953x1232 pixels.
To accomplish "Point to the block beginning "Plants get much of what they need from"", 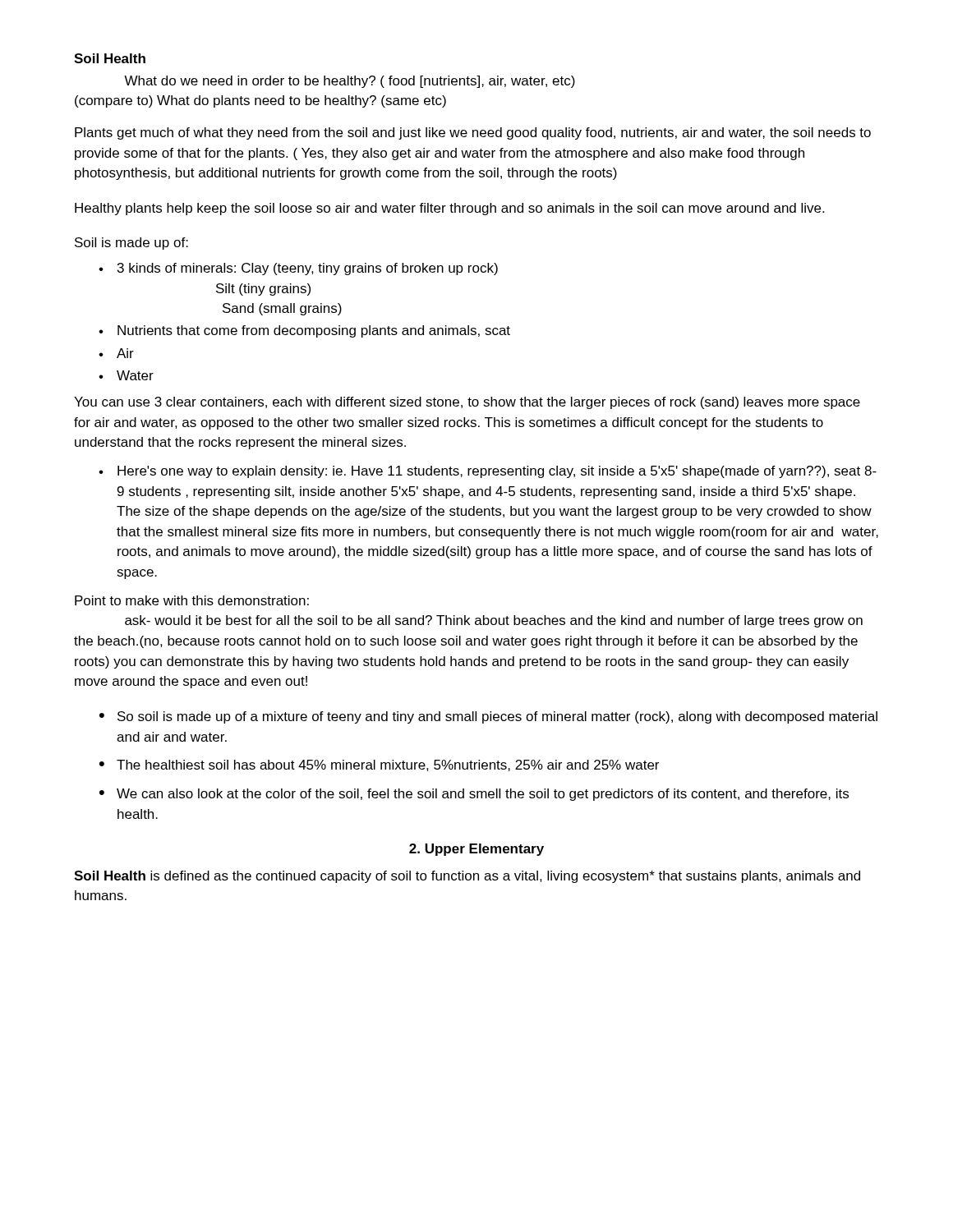I will click(473, 153).
